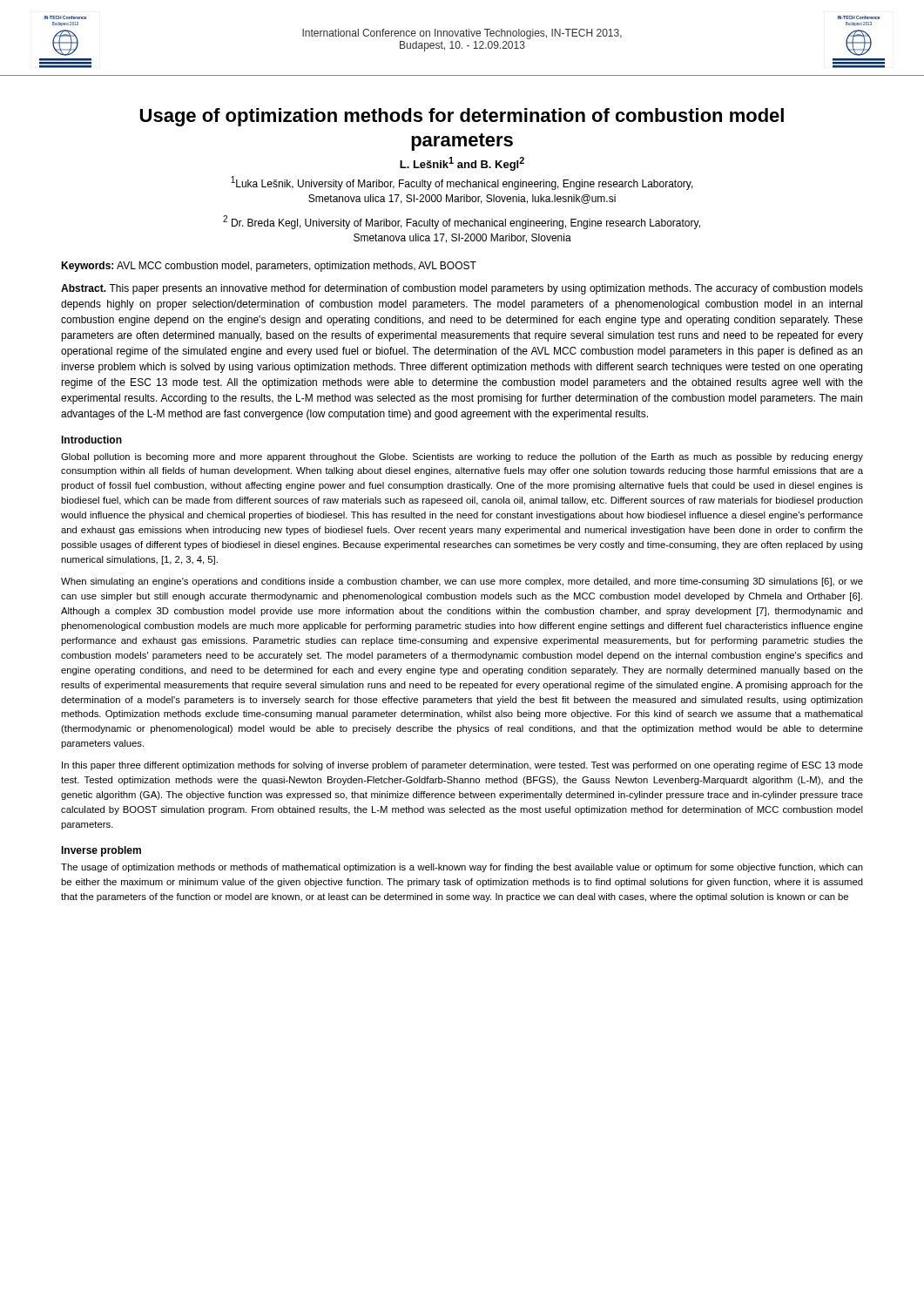Select the text starting "L. Lešnik1 and B. Kegl2"
Image resolution: width=924 pixels, height=1307 pixels.
(x=462, y=163)
